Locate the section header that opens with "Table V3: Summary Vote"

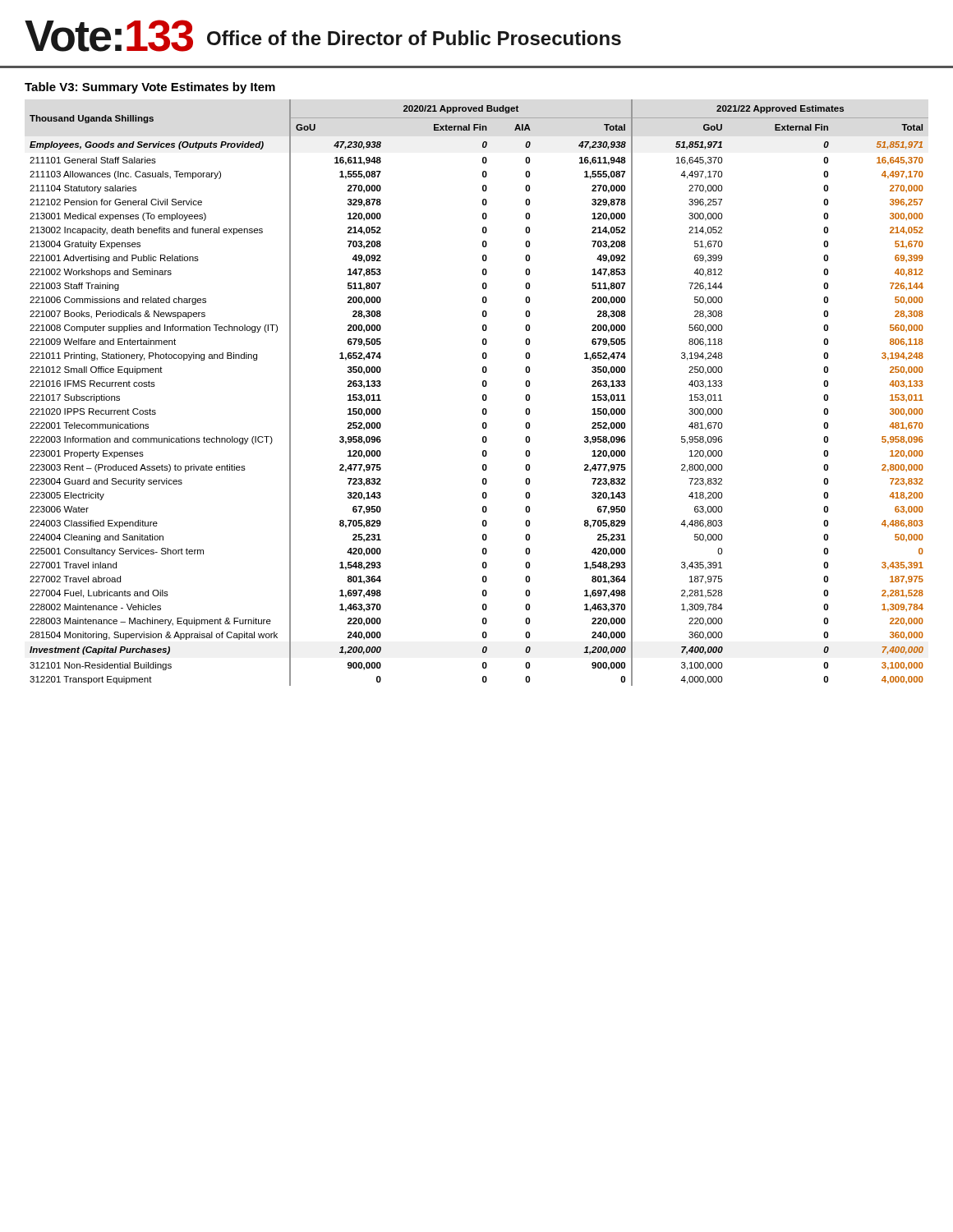(150, 87)
